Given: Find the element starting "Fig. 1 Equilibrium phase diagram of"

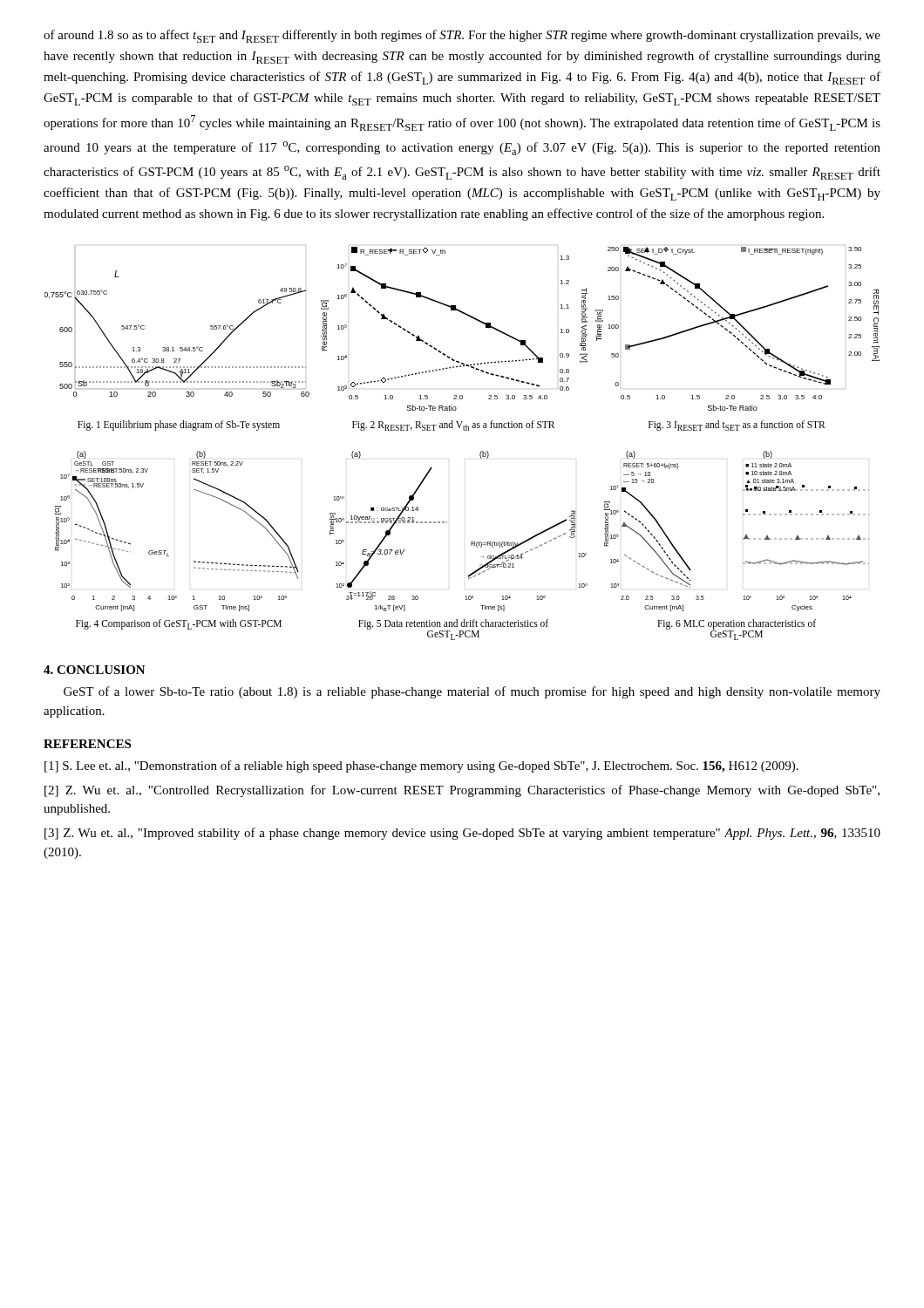Looking at the screenshot, I should point(179,424).
